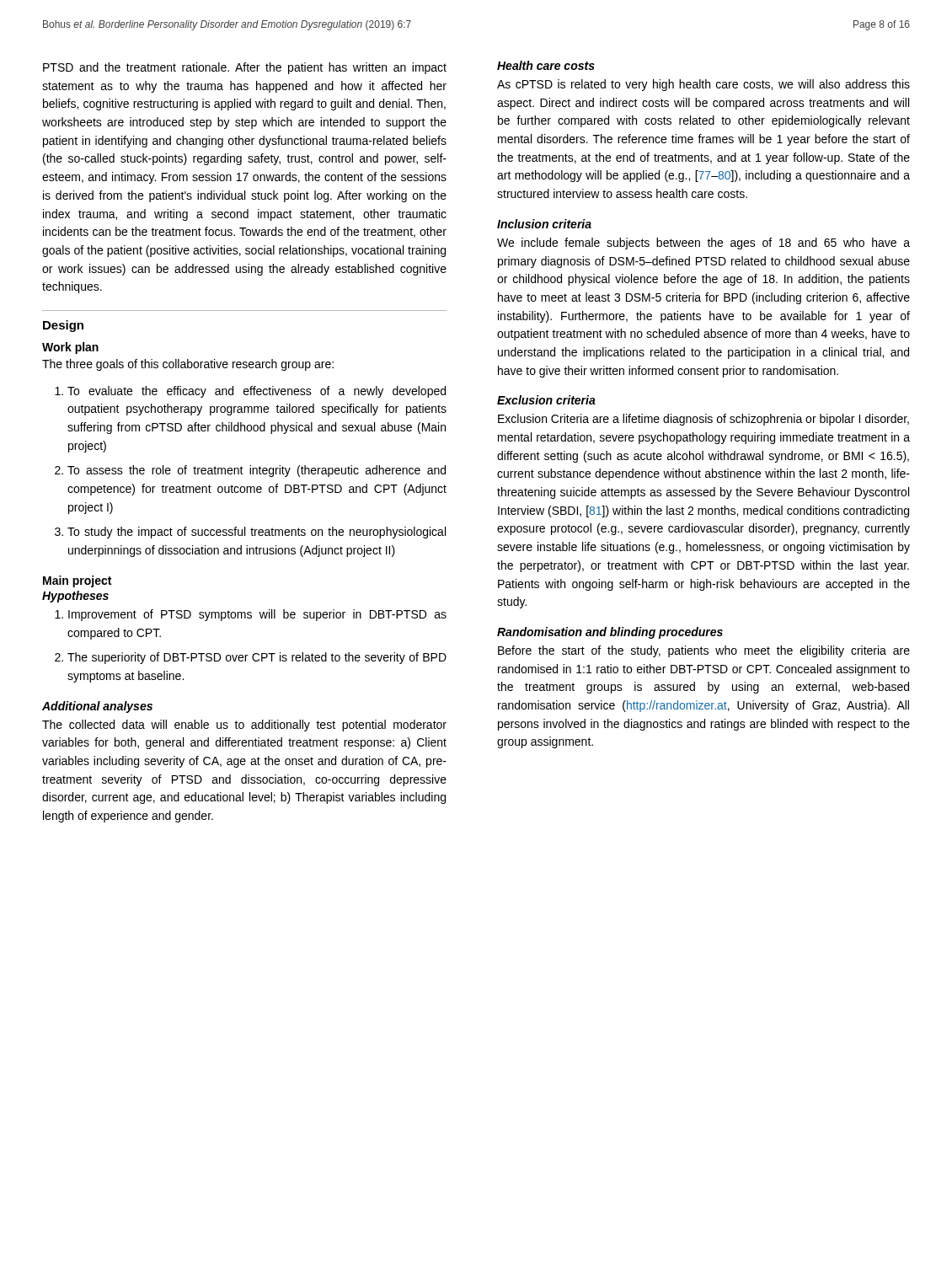Click on the passage starting "We include female subjects"
The height and width of the screenshot is (1264, 952).
703,307
